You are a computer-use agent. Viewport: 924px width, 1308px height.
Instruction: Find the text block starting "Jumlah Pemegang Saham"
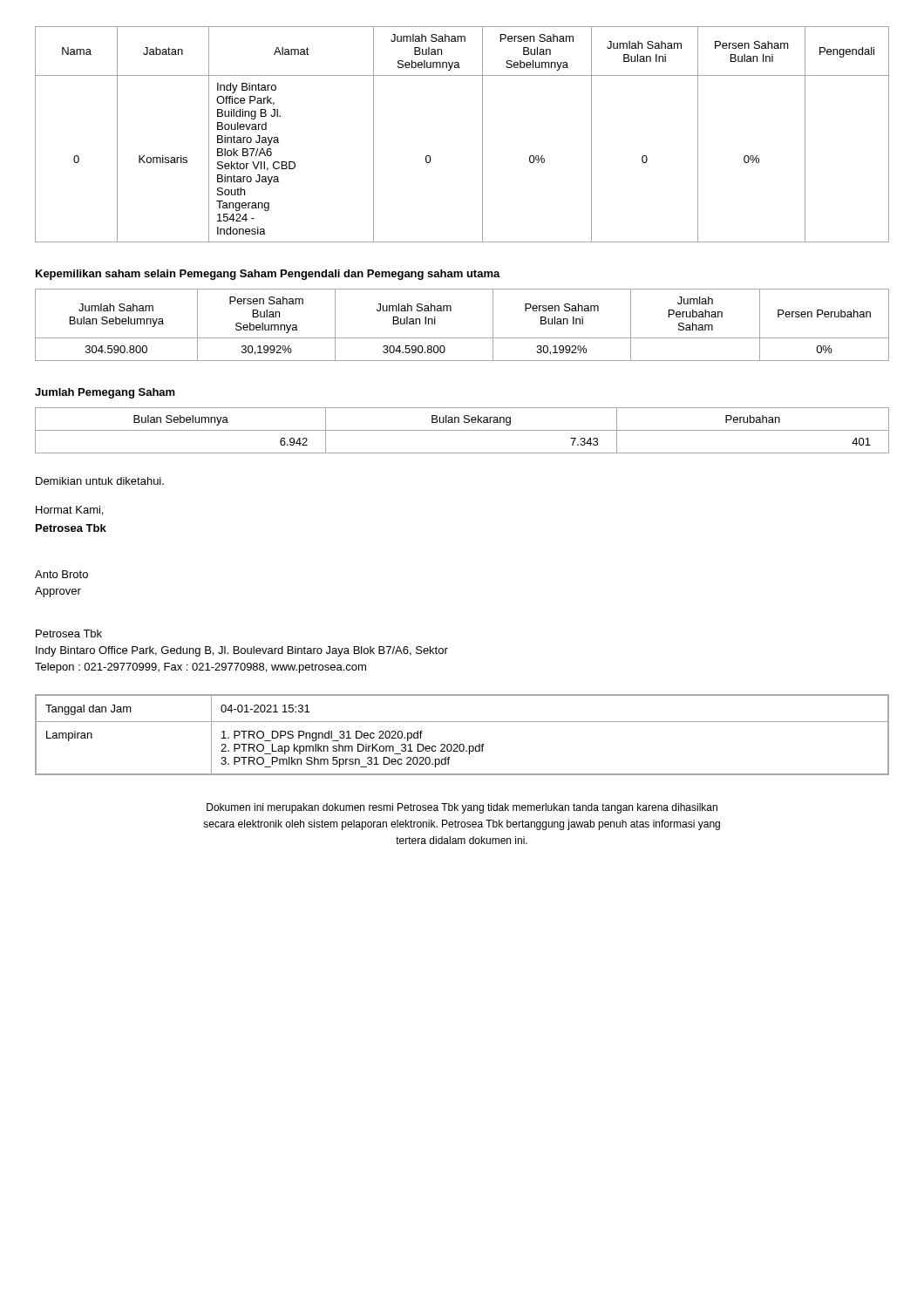tap(105, 392)
